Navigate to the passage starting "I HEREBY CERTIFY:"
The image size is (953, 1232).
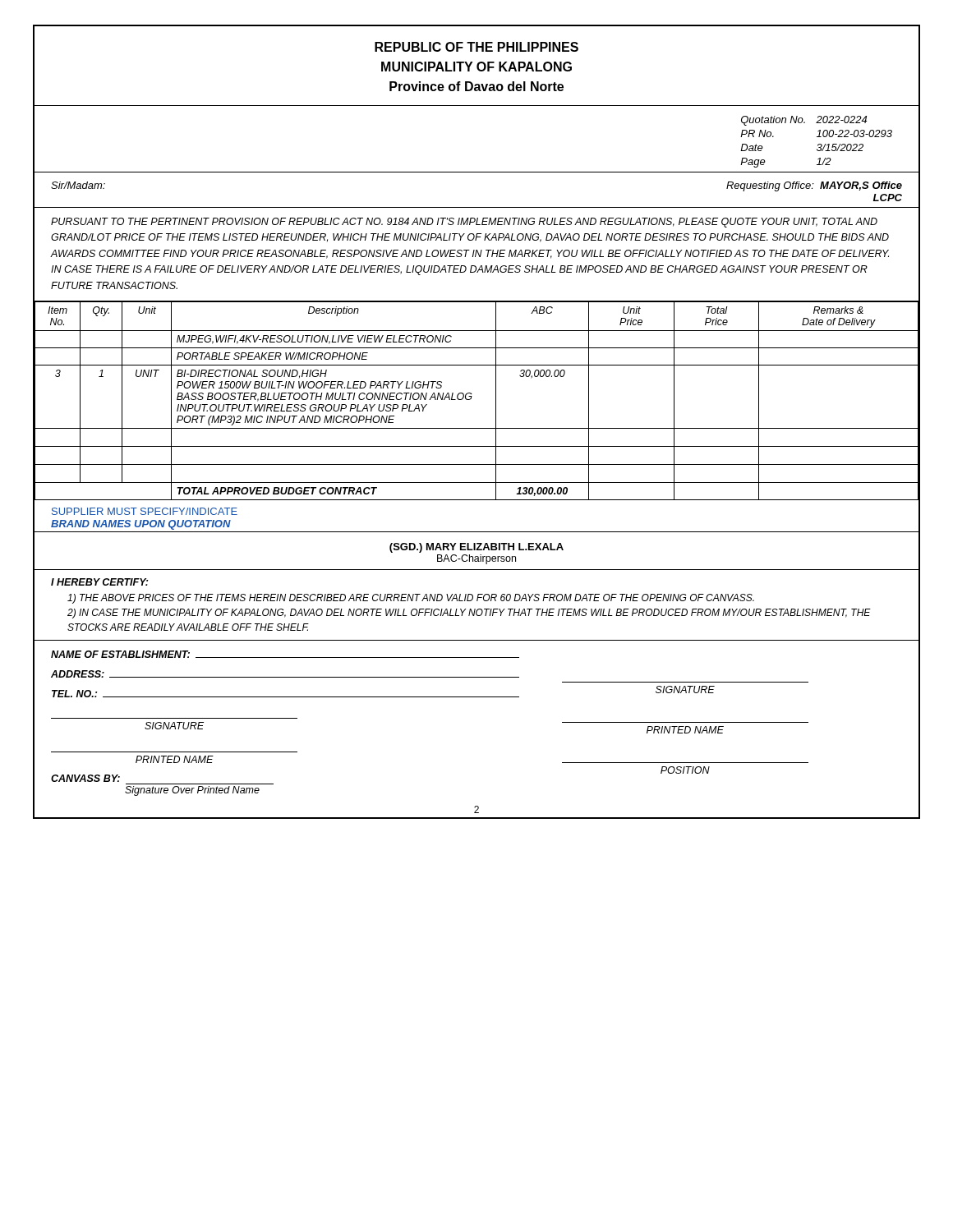point(476,605)
